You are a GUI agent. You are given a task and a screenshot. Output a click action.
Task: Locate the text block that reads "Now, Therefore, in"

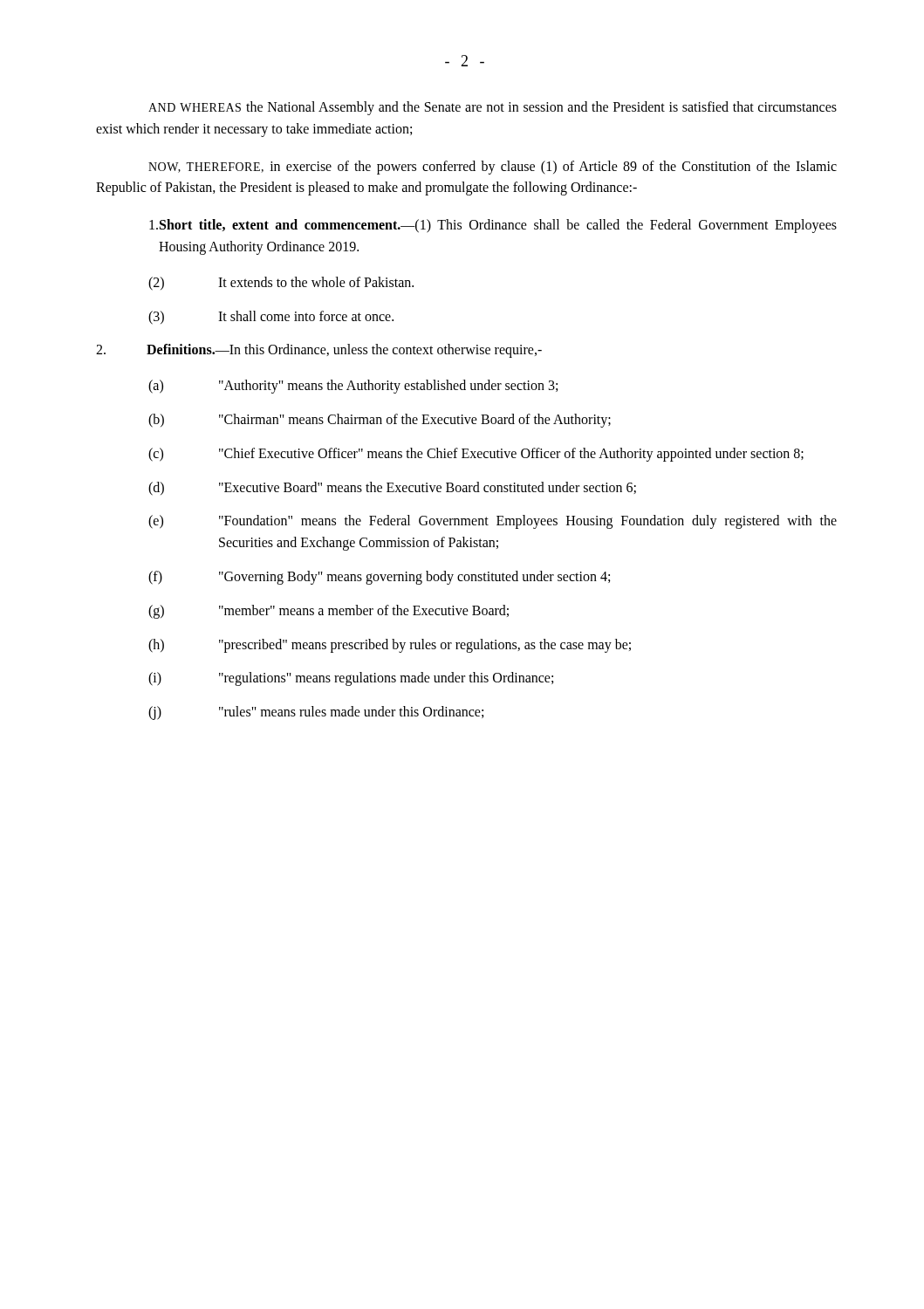coord(466,177)
